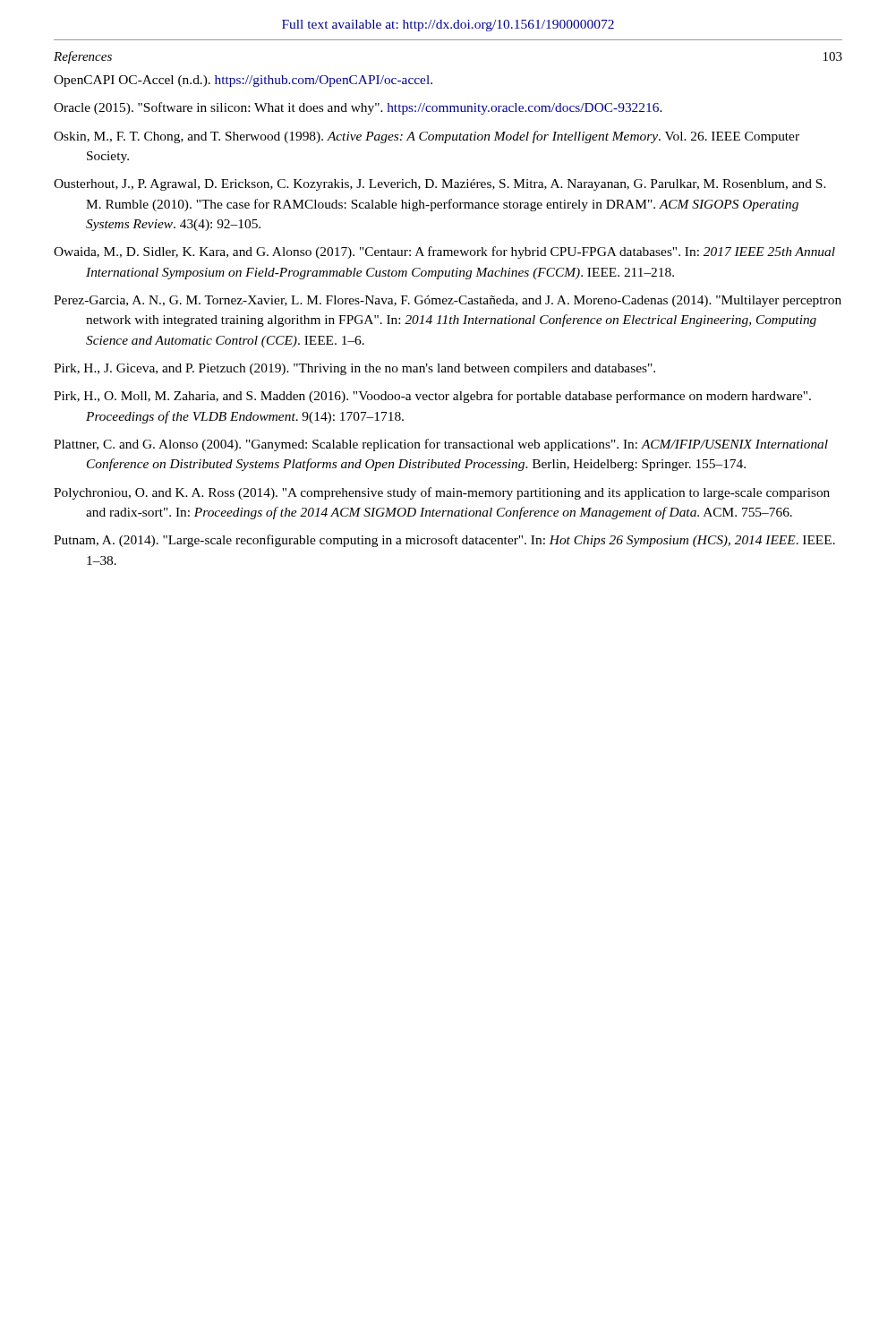The height and width of the screenshot is (1343, 896).
Task: Find the list item that says "Perez-Garcia, A. N., G. M. Tornez-Xavier, L. M."
Action: tap(448, 319)
